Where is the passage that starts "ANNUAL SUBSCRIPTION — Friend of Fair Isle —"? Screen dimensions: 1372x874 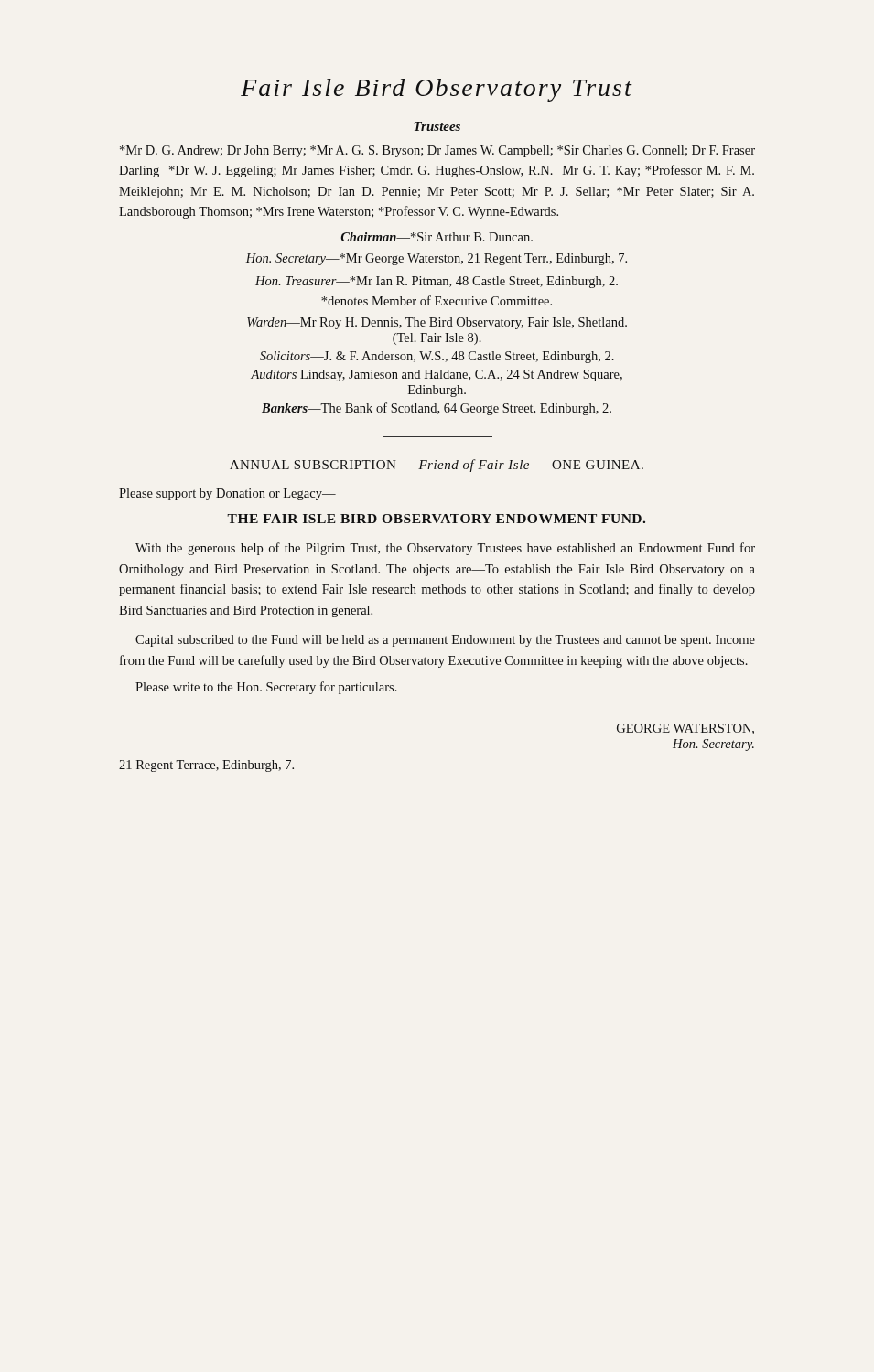(x=437, y=465)
